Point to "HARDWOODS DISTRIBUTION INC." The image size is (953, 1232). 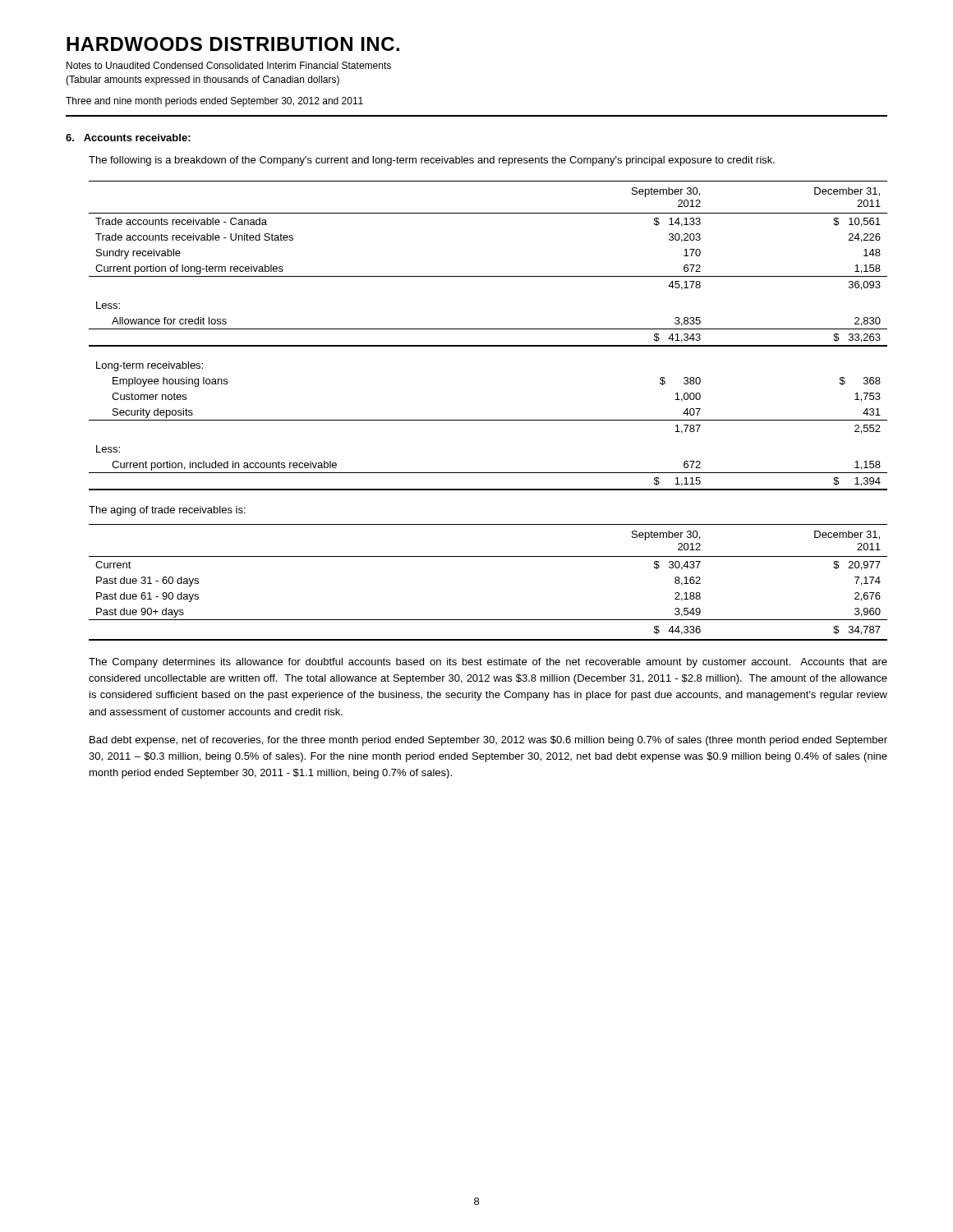233,44
